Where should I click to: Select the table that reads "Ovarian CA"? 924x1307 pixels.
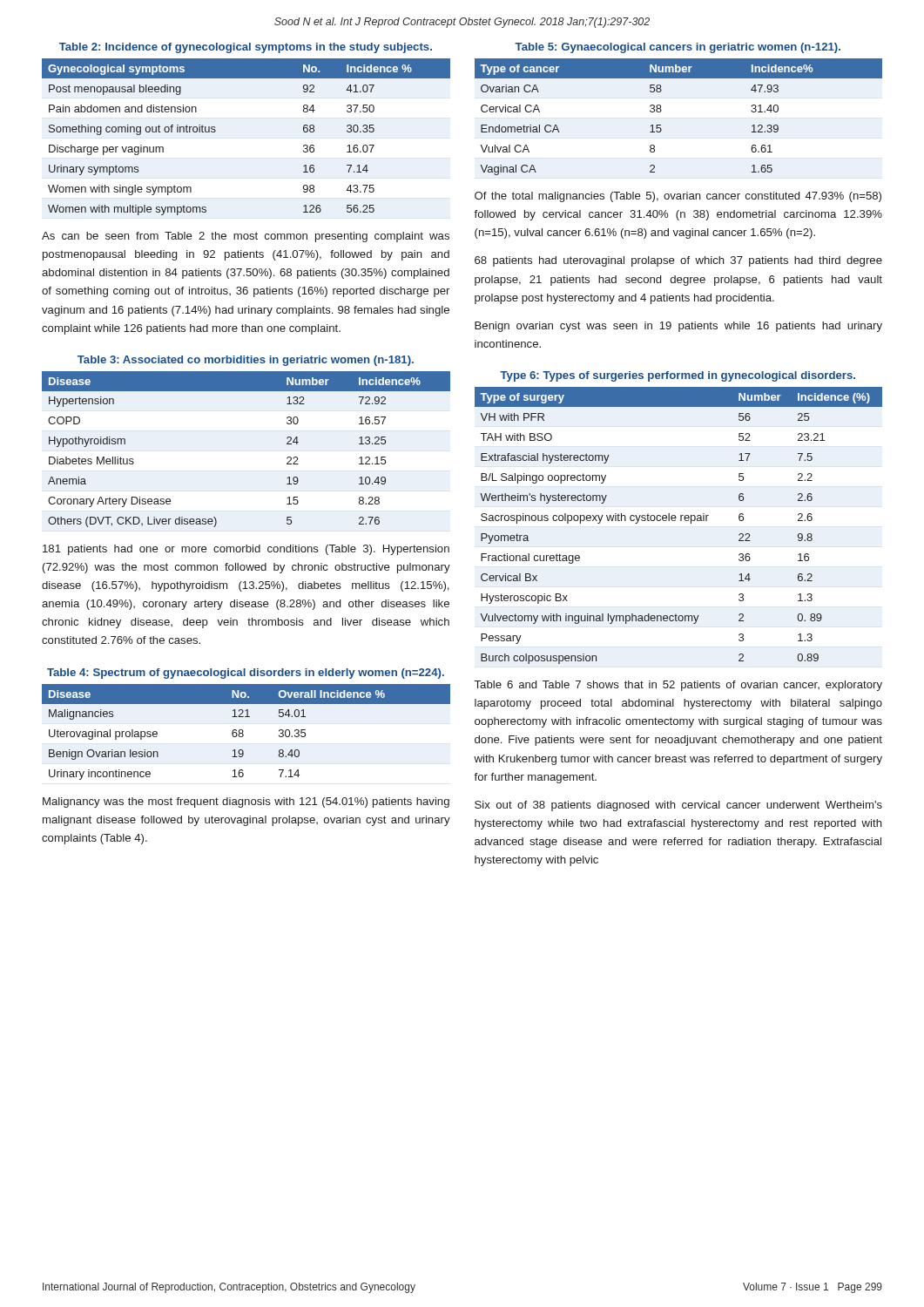678,119
